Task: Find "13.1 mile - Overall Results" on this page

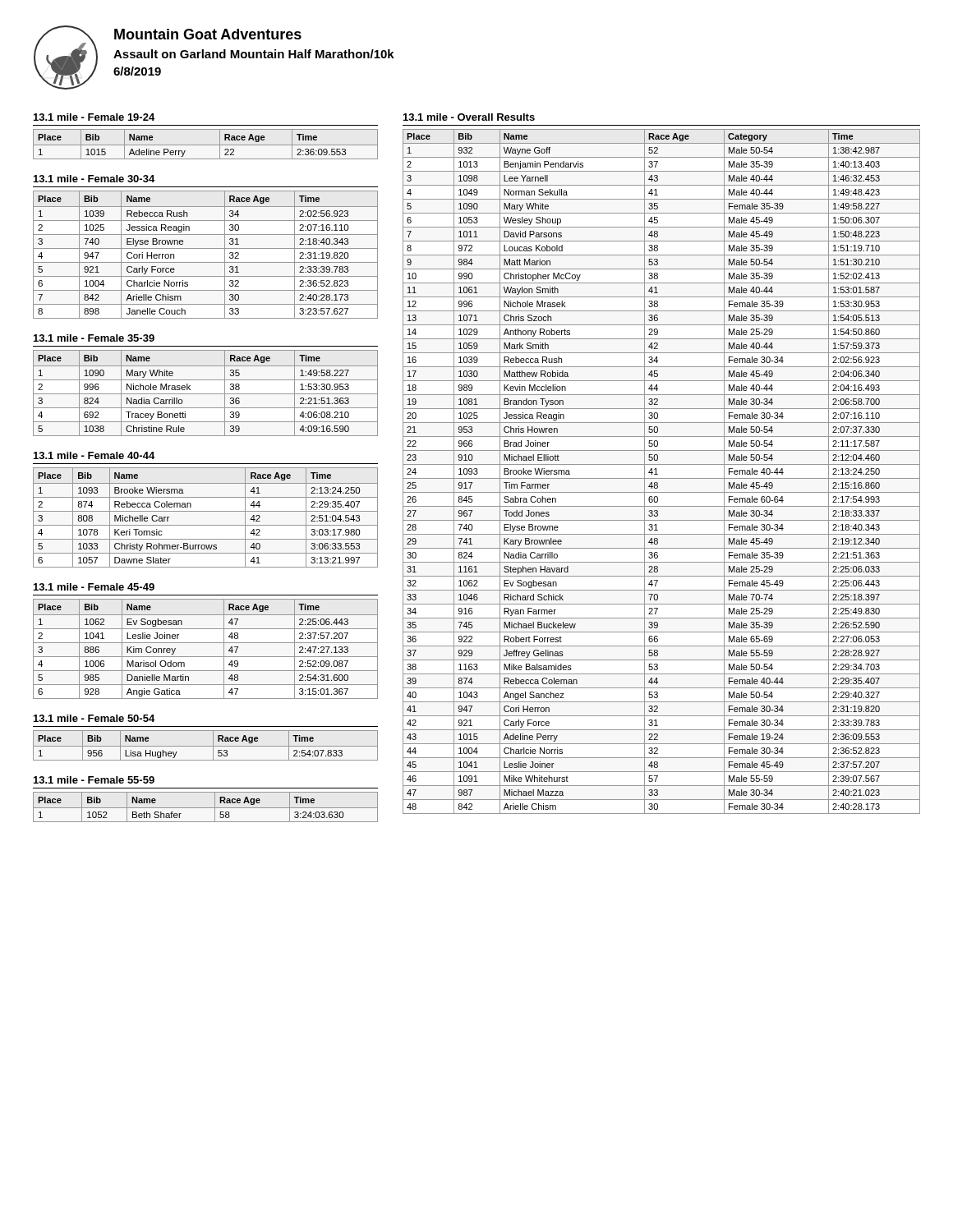Action: tap(469, 117)
